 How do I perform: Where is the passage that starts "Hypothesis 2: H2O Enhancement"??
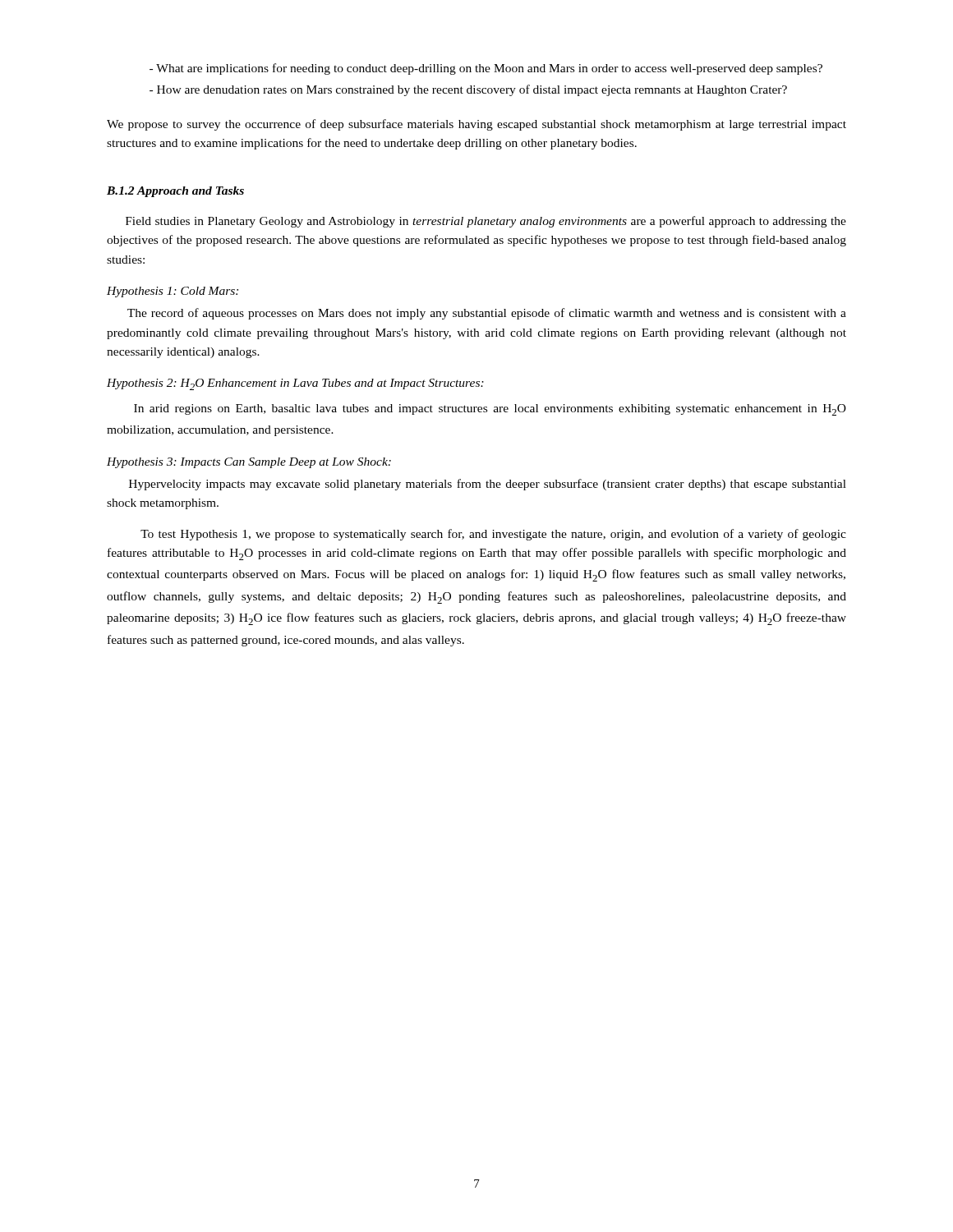pyautogui.click(x=296, y=384)
